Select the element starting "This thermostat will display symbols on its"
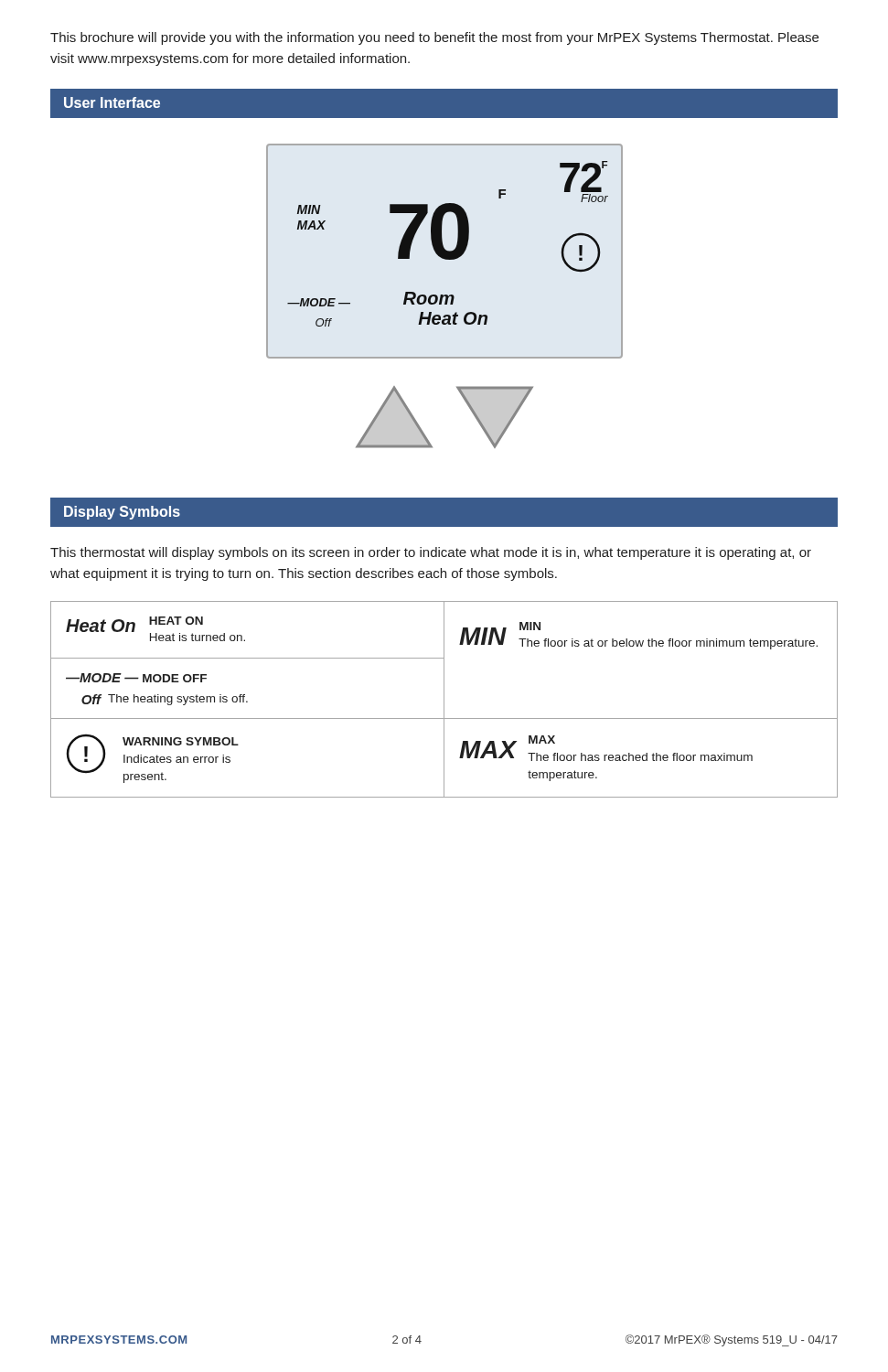Screen dimensions: 1372x888 (x=431, y=563)
